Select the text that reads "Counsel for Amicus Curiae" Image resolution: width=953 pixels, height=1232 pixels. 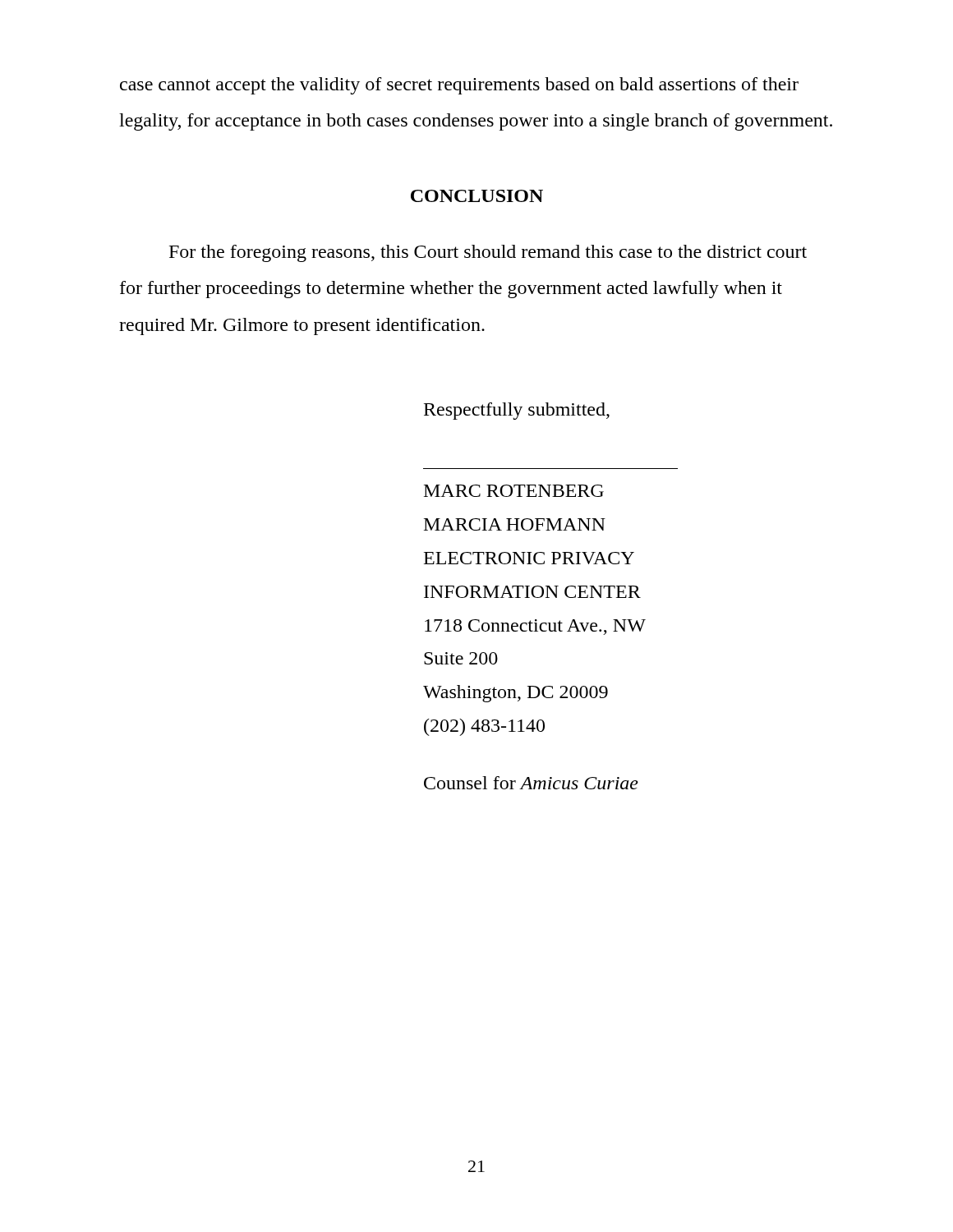(x=531, y=783)
